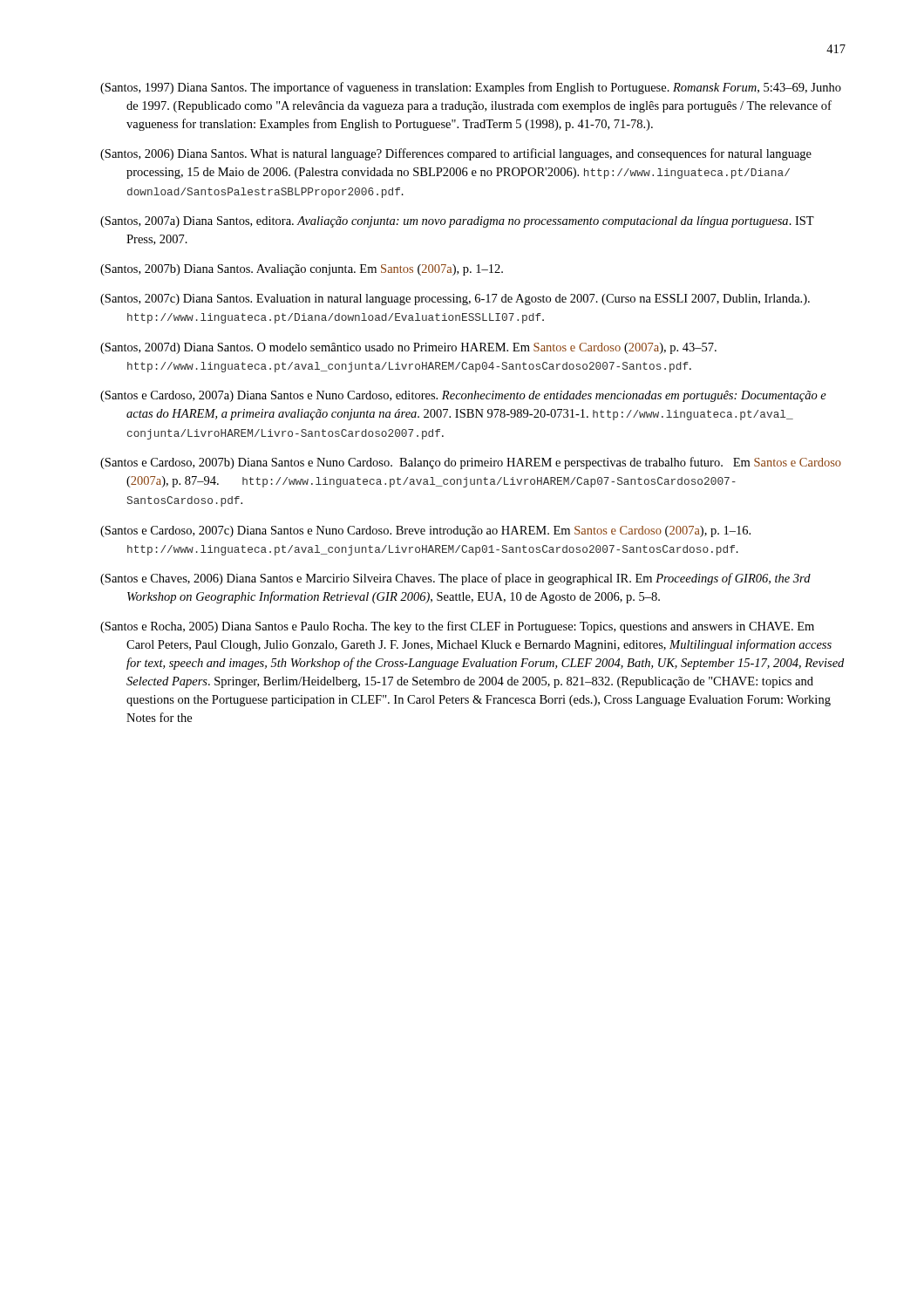Navigate to the passage starting "(Santos e Cardoso, 2007a) Diana Santos"
924x1308 pixels.
click(x=463, y=414)
